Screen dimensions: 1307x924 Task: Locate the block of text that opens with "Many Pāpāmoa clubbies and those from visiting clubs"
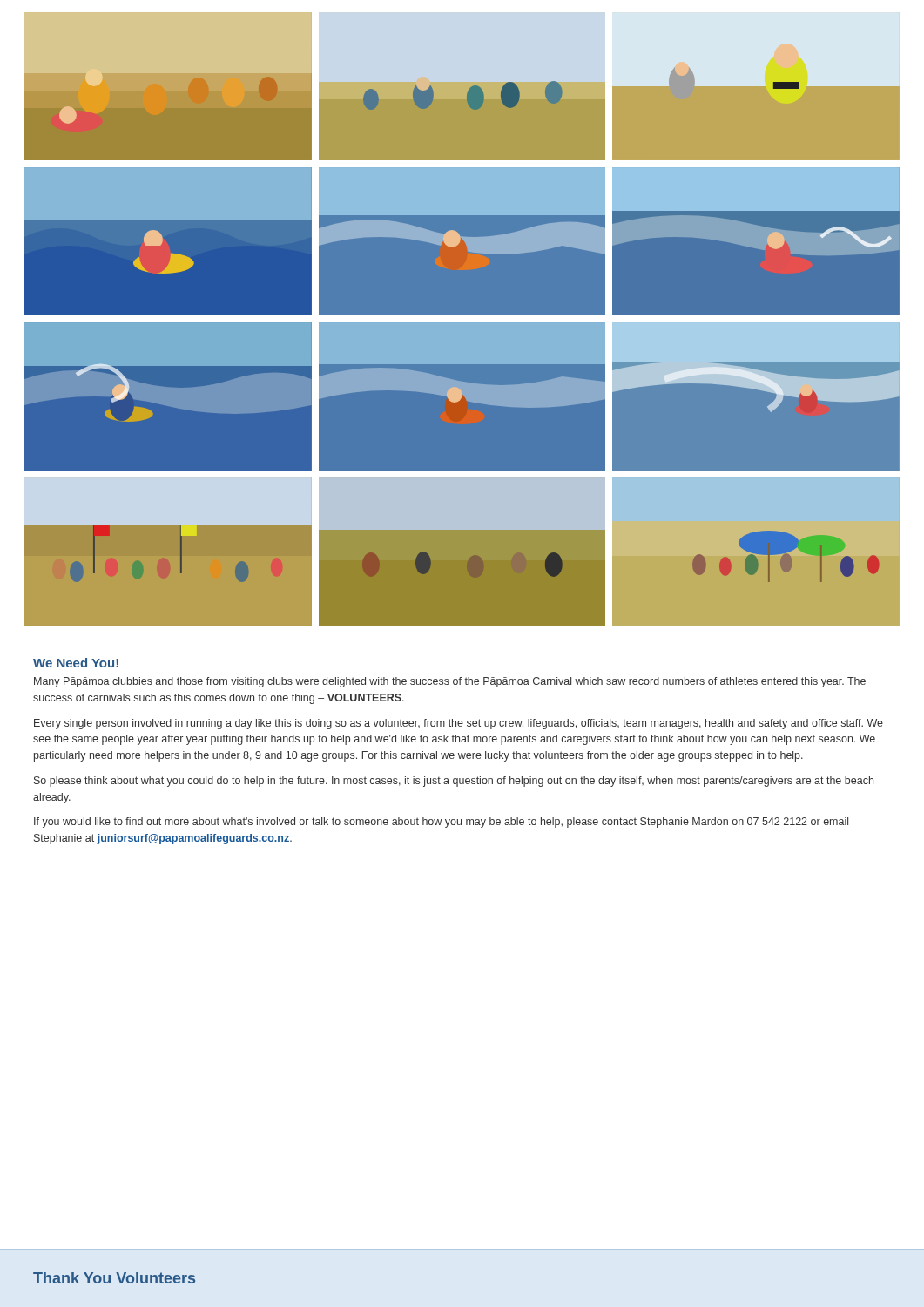coord(450,690)
